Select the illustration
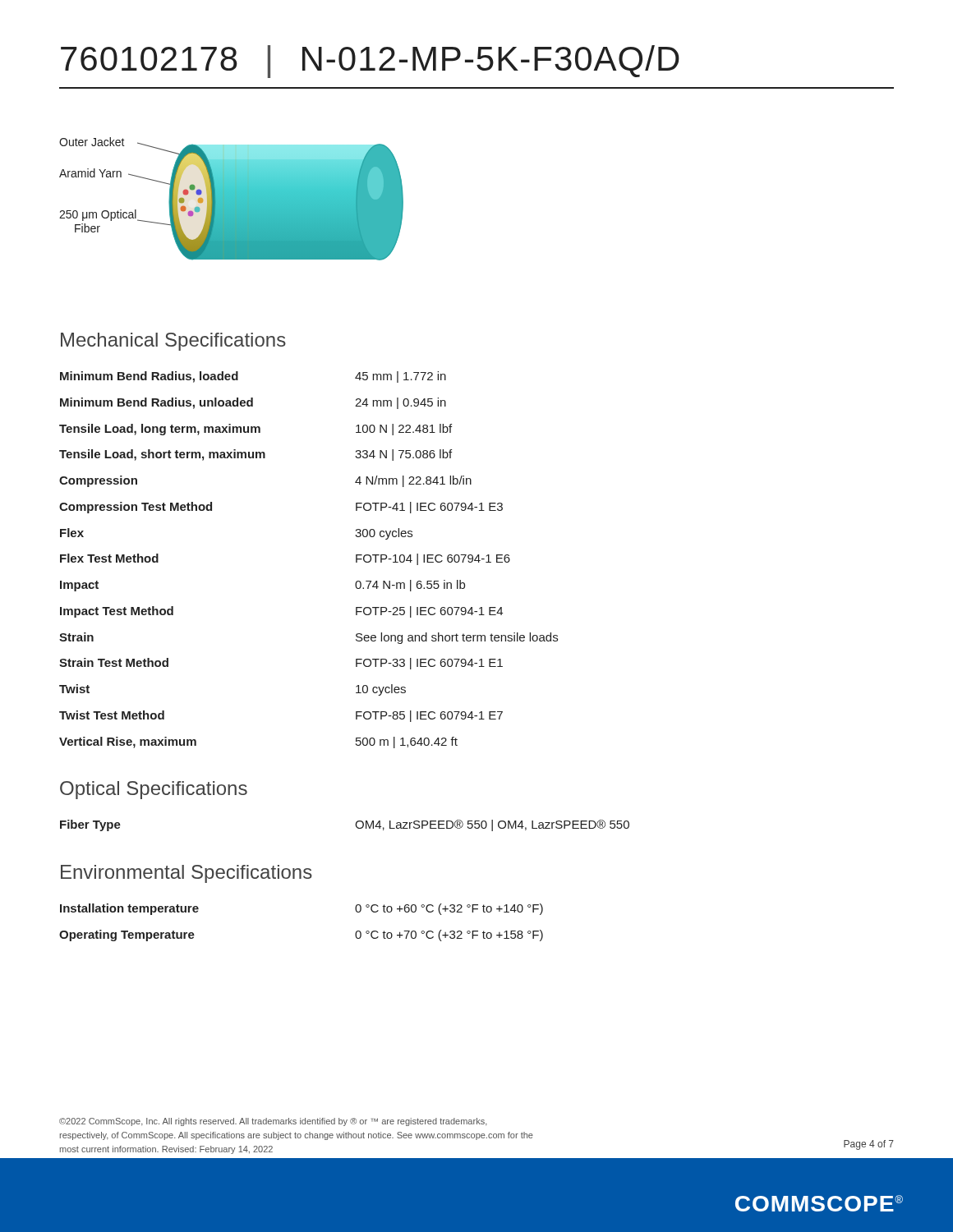 click(476, 209)
